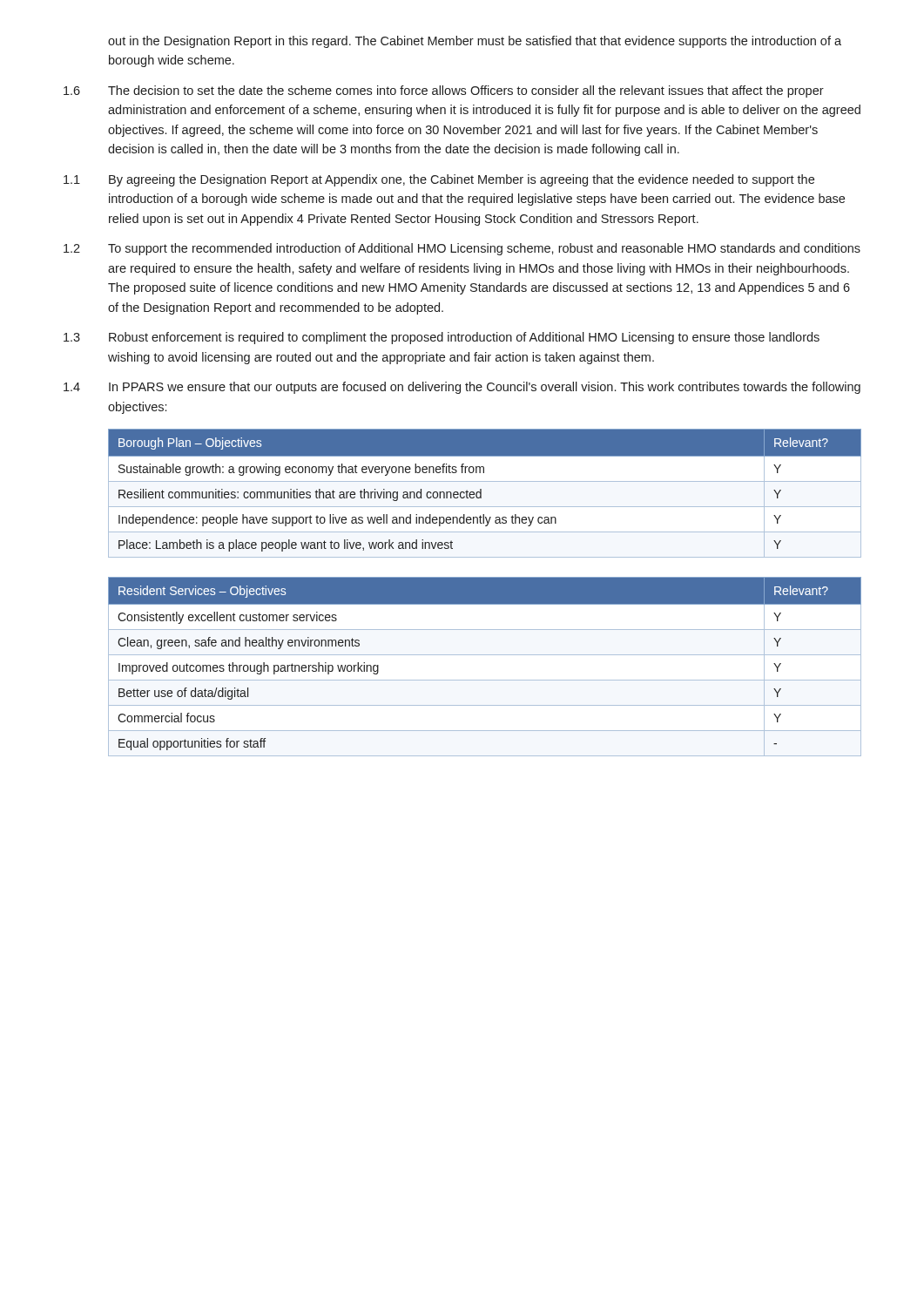Screen dimensions: 1307x924
Task: Select the list item that reads "4 In PPARS we ensure"
Action: 462,397
